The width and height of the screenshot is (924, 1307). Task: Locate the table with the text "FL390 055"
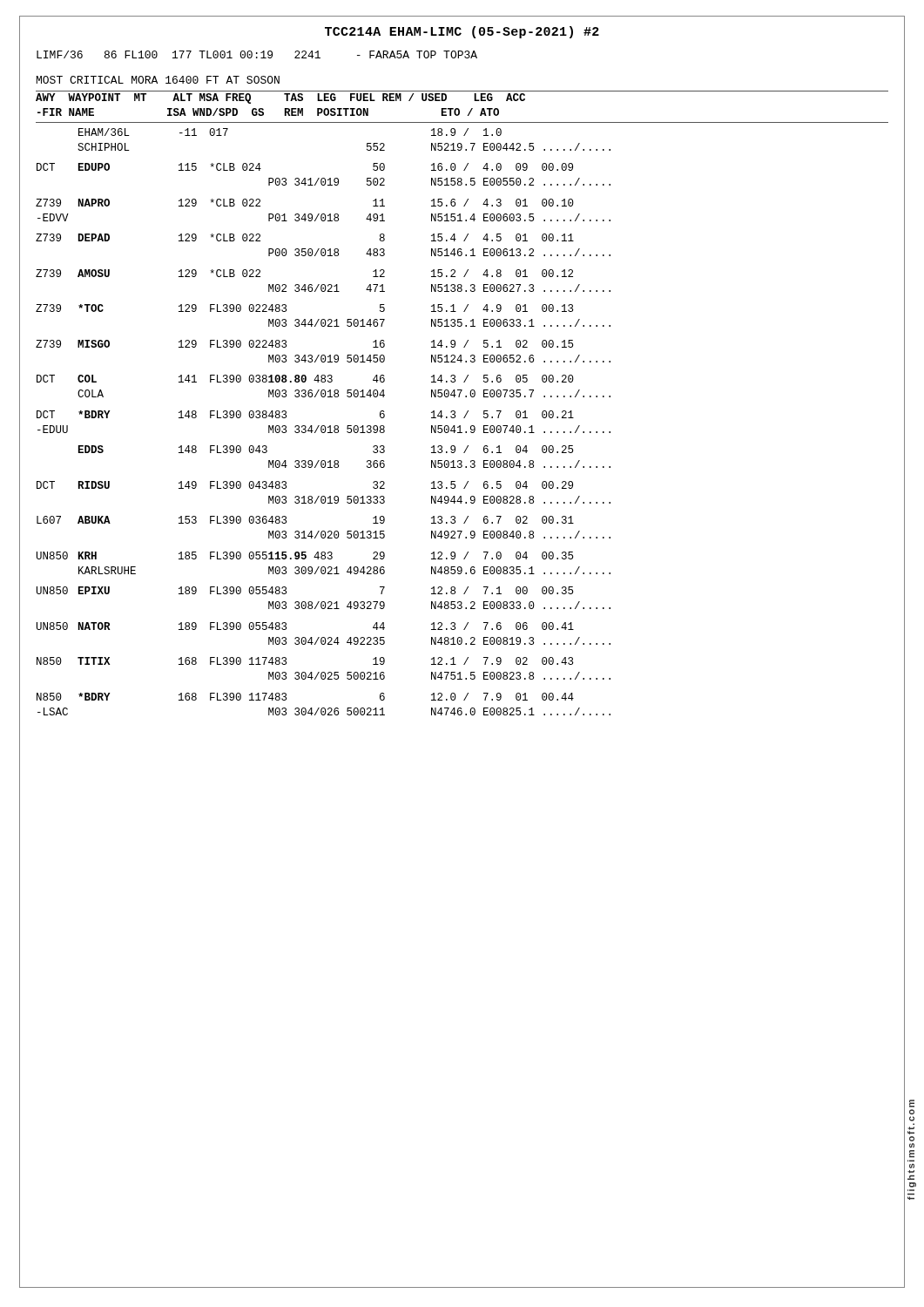[x=462, y=406]
